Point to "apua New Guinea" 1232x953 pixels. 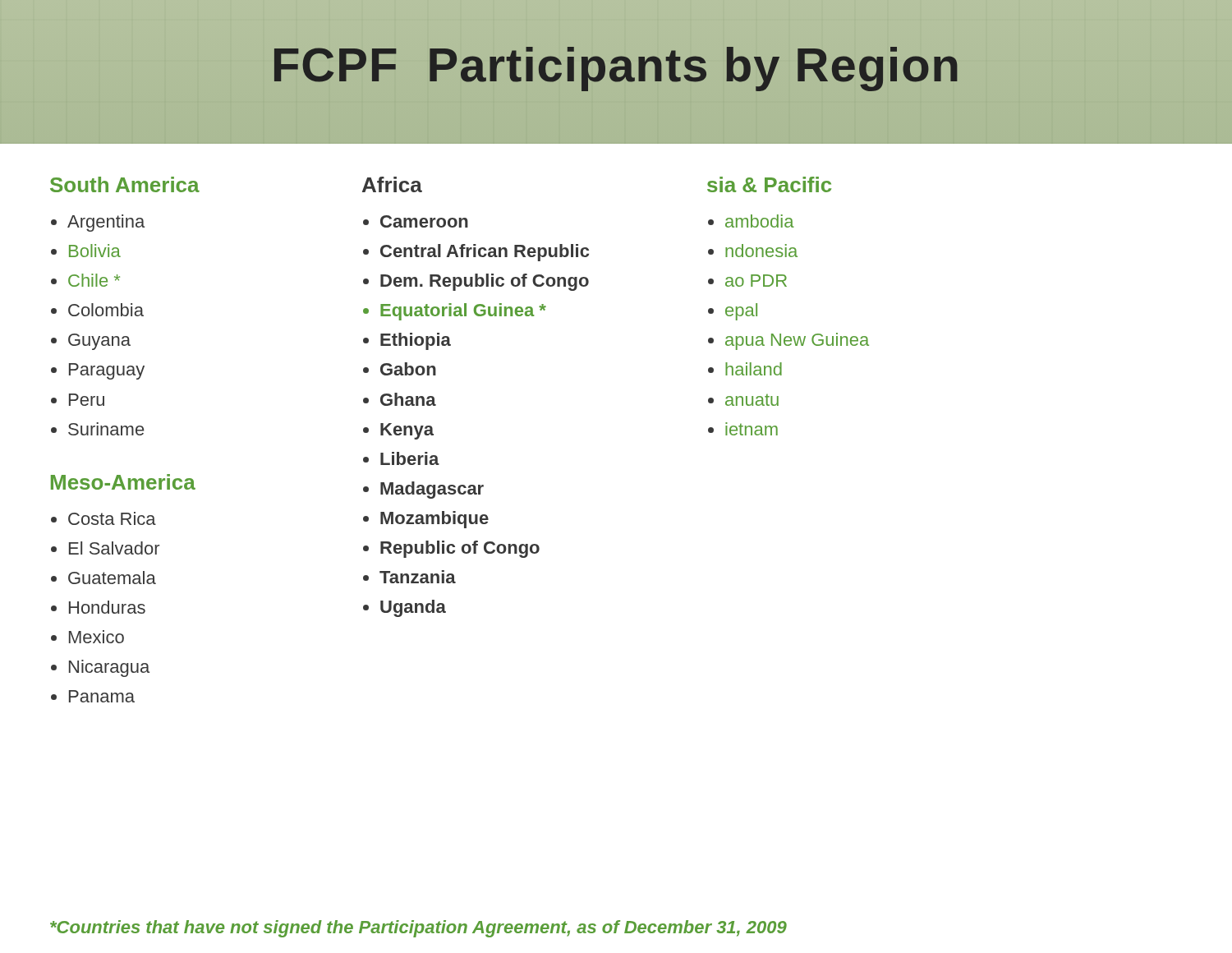click(x=797, y=340)
